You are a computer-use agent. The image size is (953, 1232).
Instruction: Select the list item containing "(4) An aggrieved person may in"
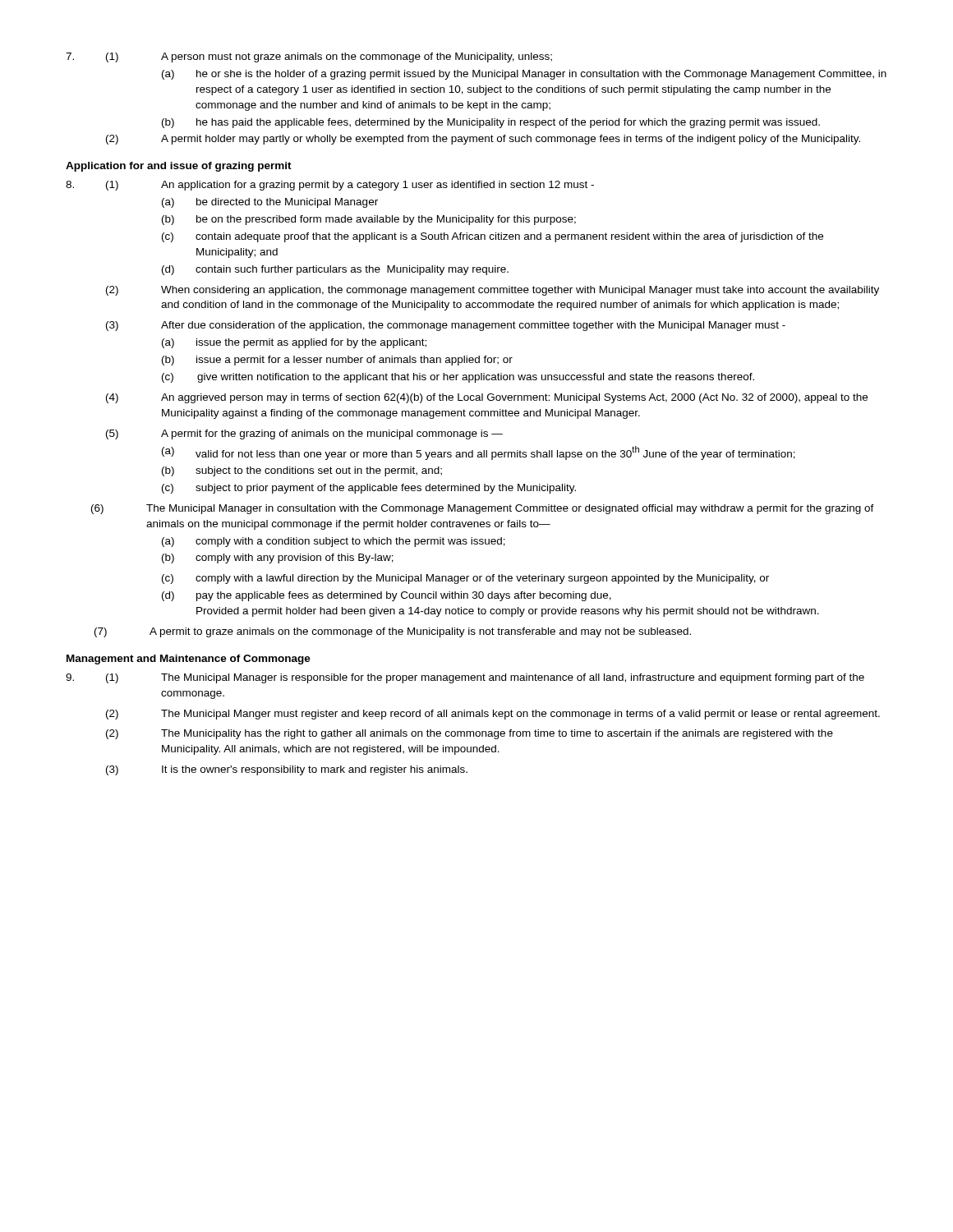click(x=476, y=406)
